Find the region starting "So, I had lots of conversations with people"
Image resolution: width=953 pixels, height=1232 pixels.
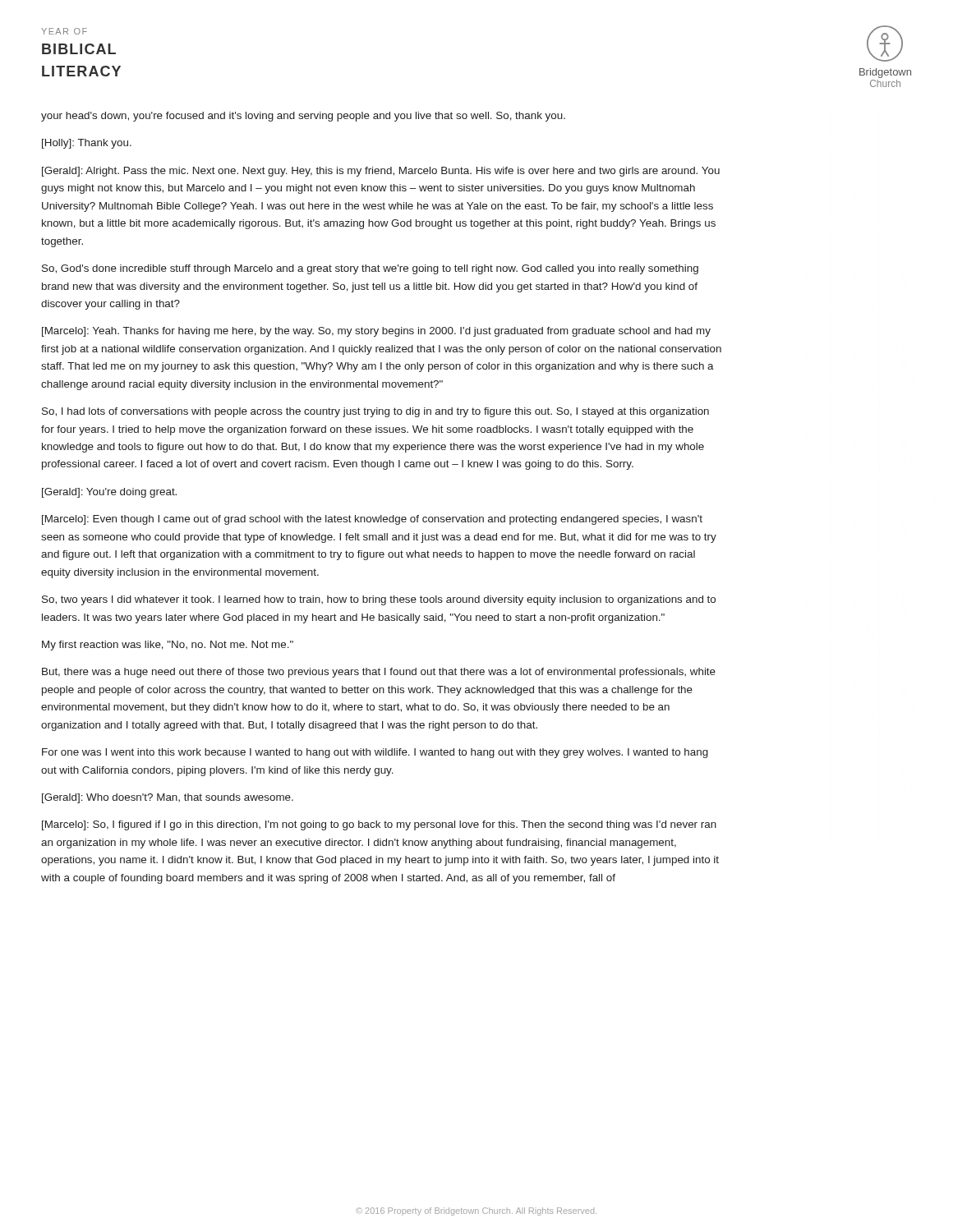pos(382,438)
